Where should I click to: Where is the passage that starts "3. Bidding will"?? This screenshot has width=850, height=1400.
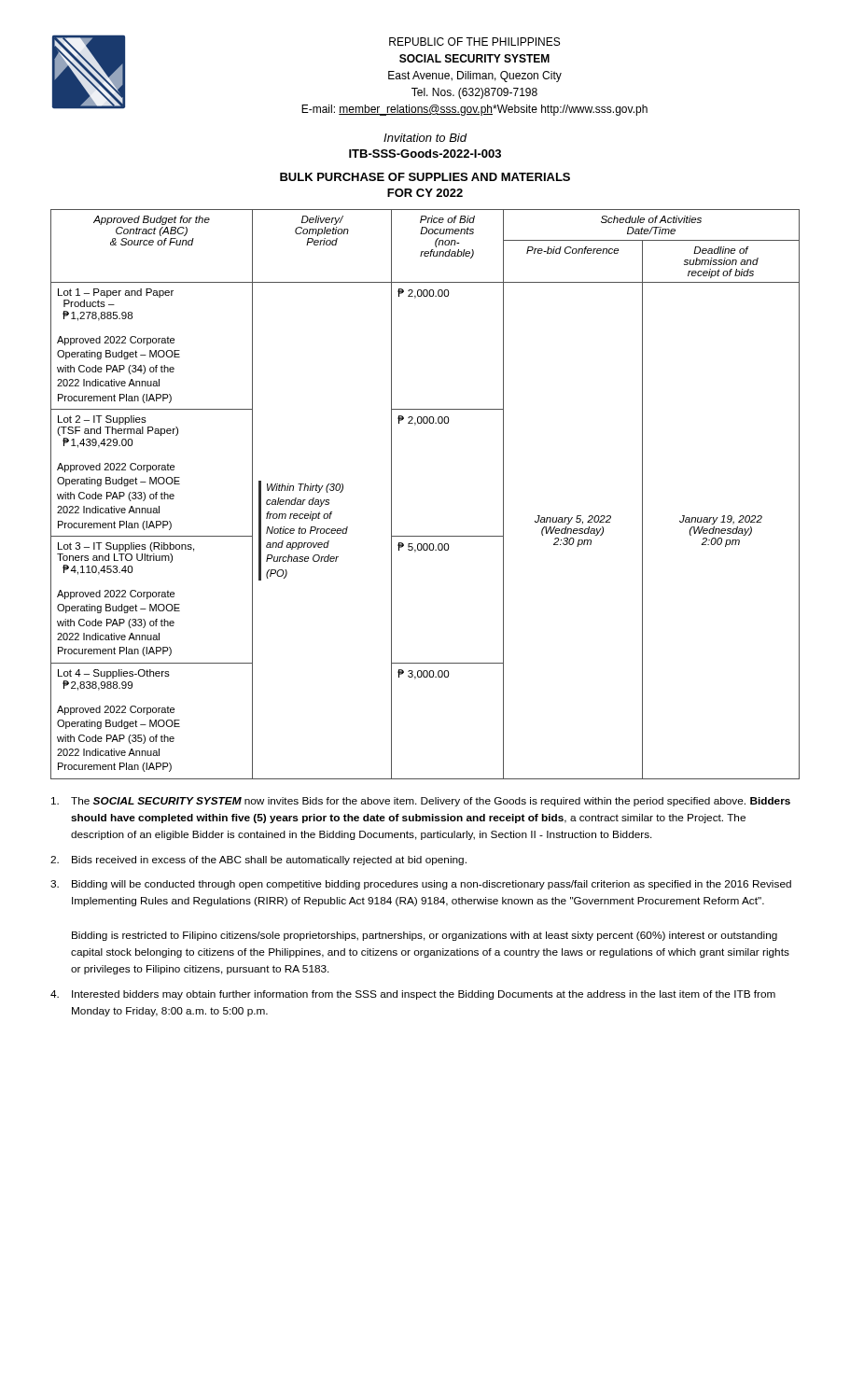click(x=425, y=927)
